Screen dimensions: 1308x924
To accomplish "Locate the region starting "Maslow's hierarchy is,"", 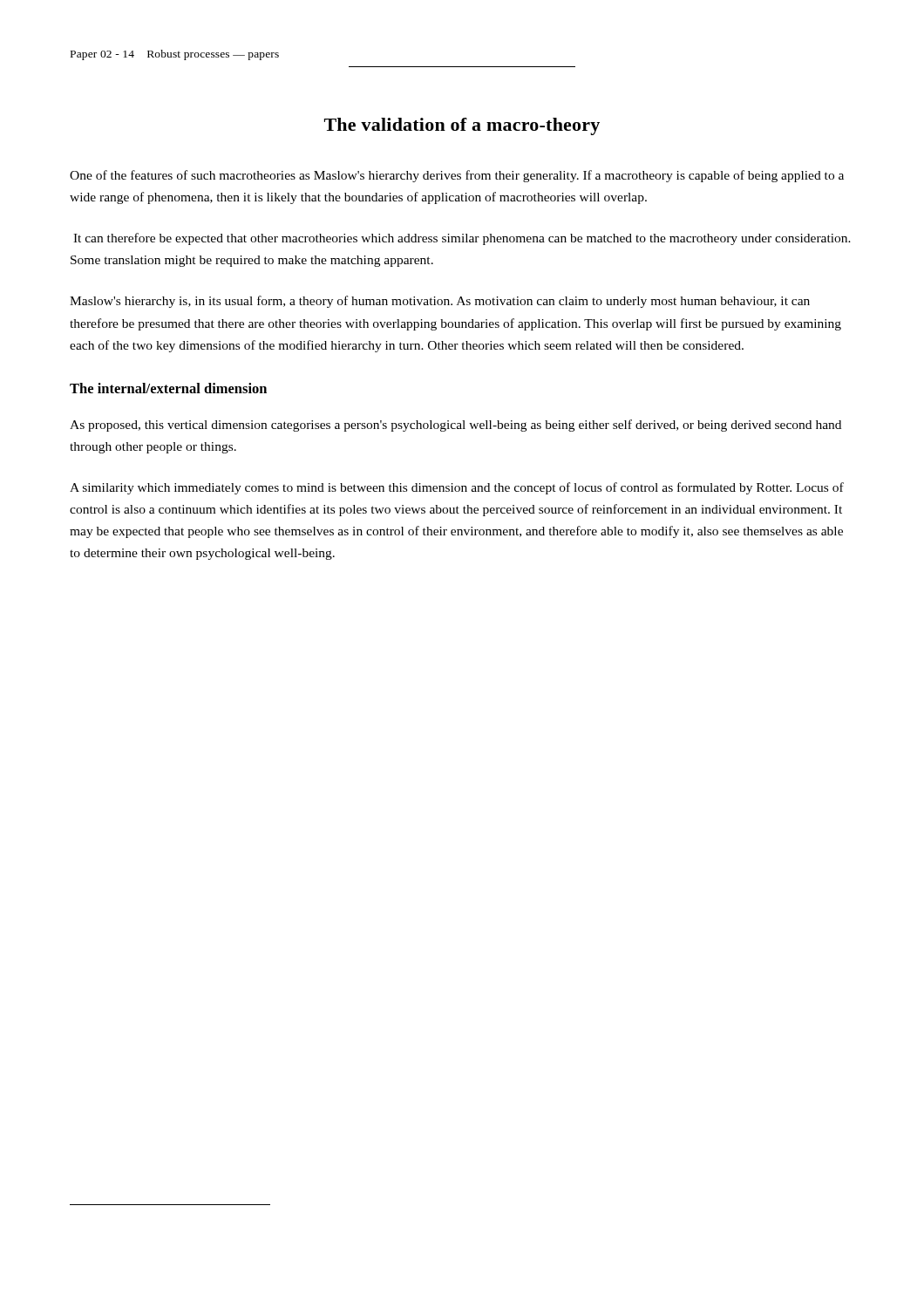I will pos(456,323).
